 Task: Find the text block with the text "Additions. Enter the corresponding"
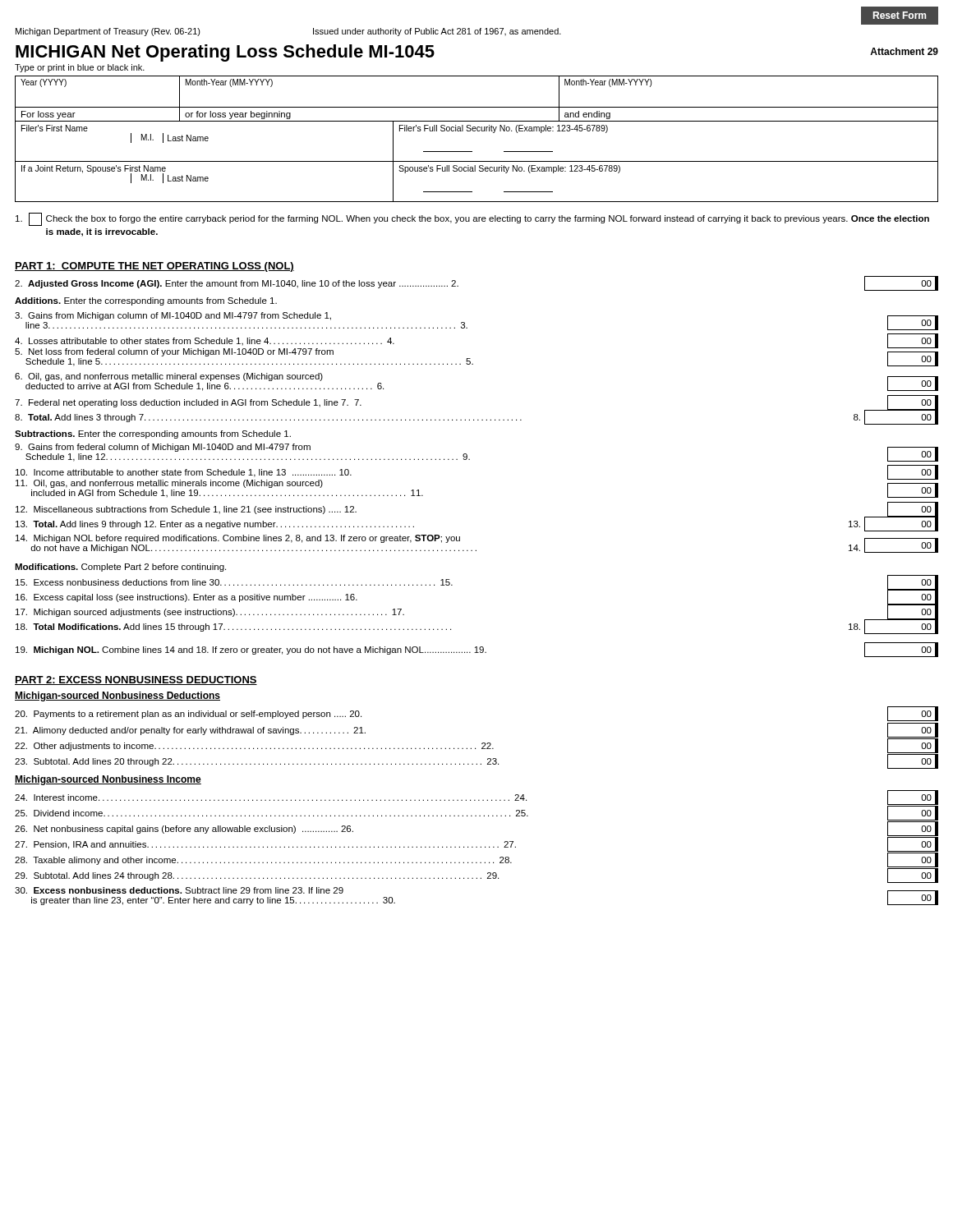click(146, 301)
